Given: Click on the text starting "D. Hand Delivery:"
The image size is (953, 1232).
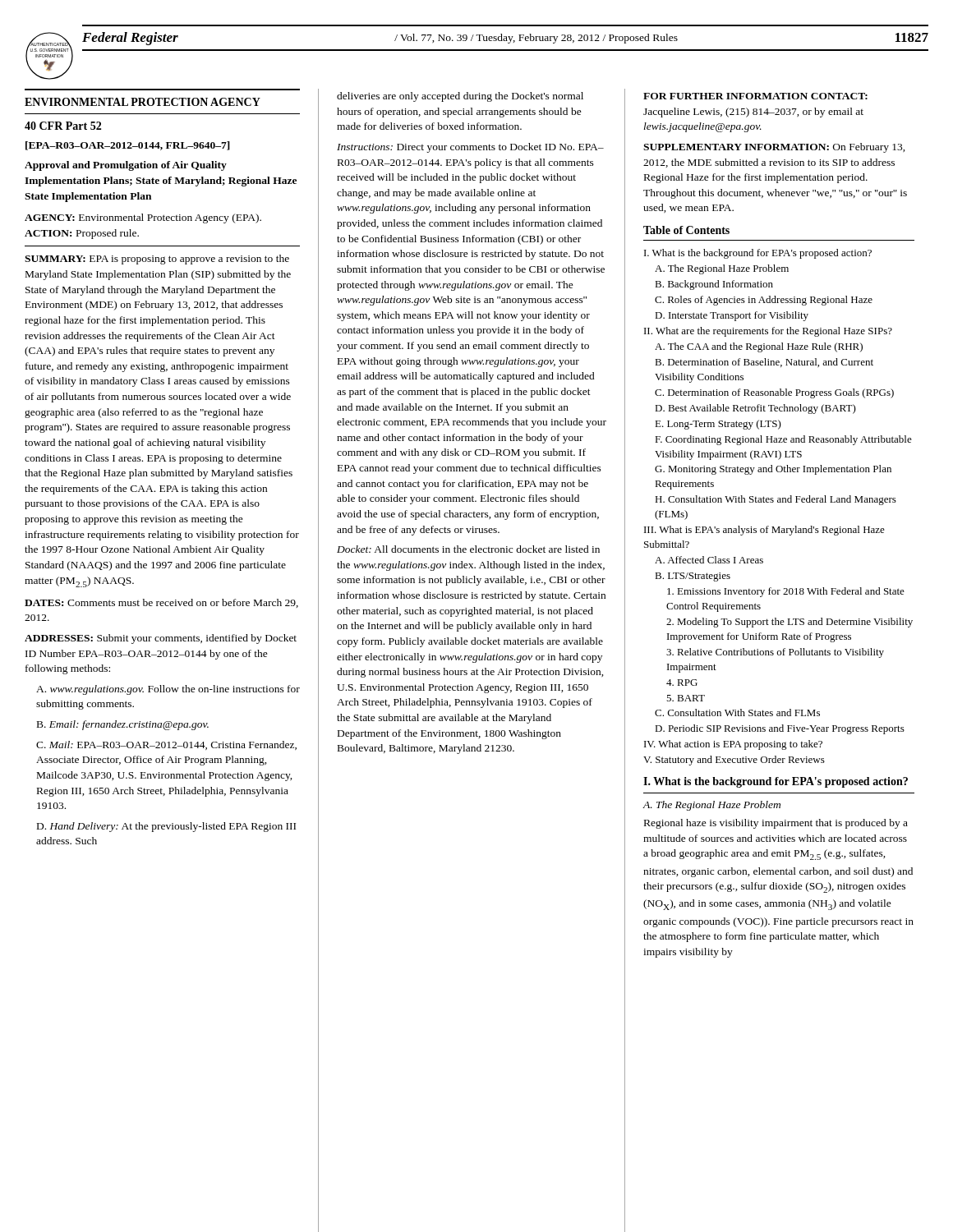Looking at the screenshot, I should (x=166, y=833).
